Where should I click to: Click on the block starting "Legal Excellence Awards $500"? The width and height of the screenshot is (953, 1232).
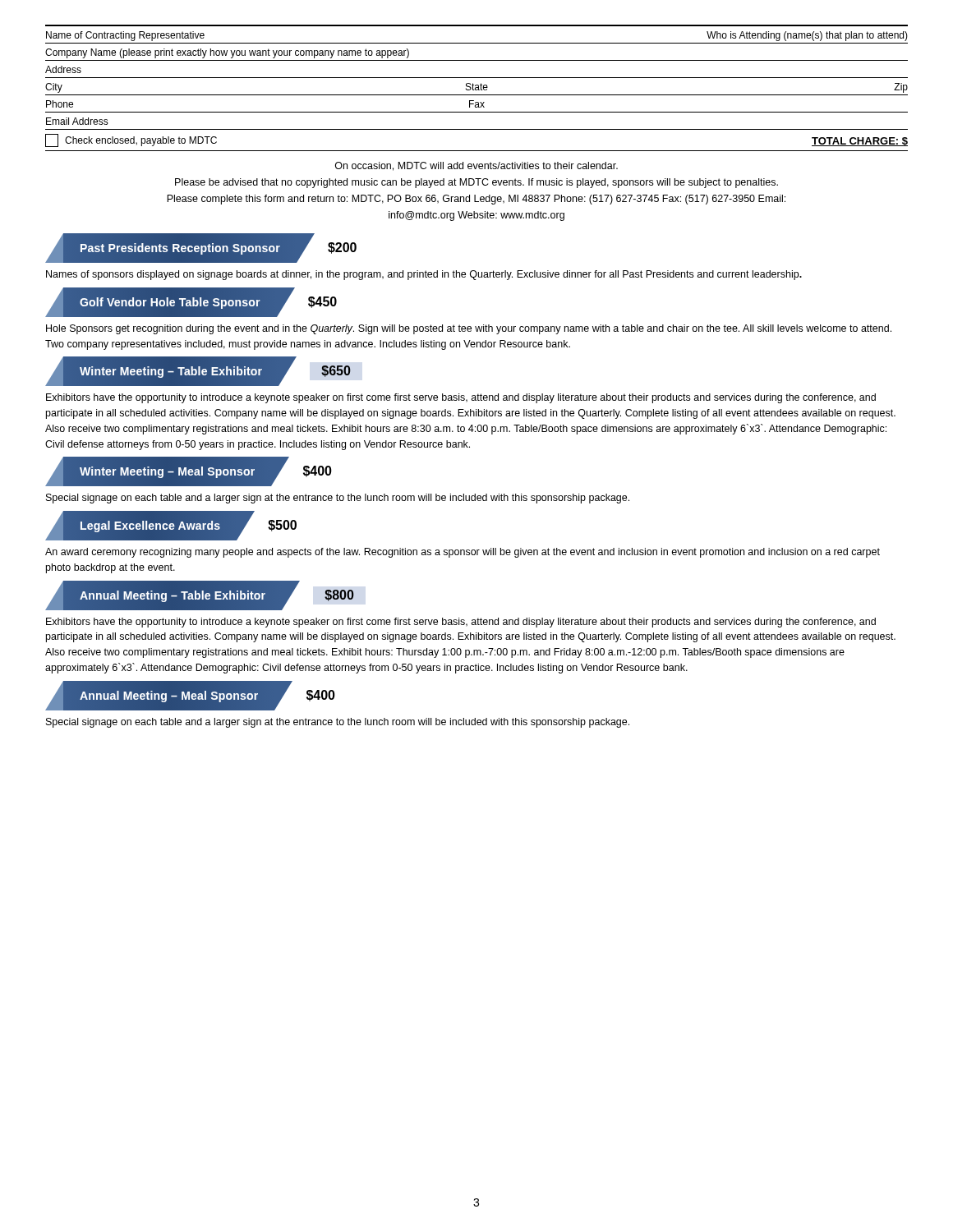pos(171,526)
